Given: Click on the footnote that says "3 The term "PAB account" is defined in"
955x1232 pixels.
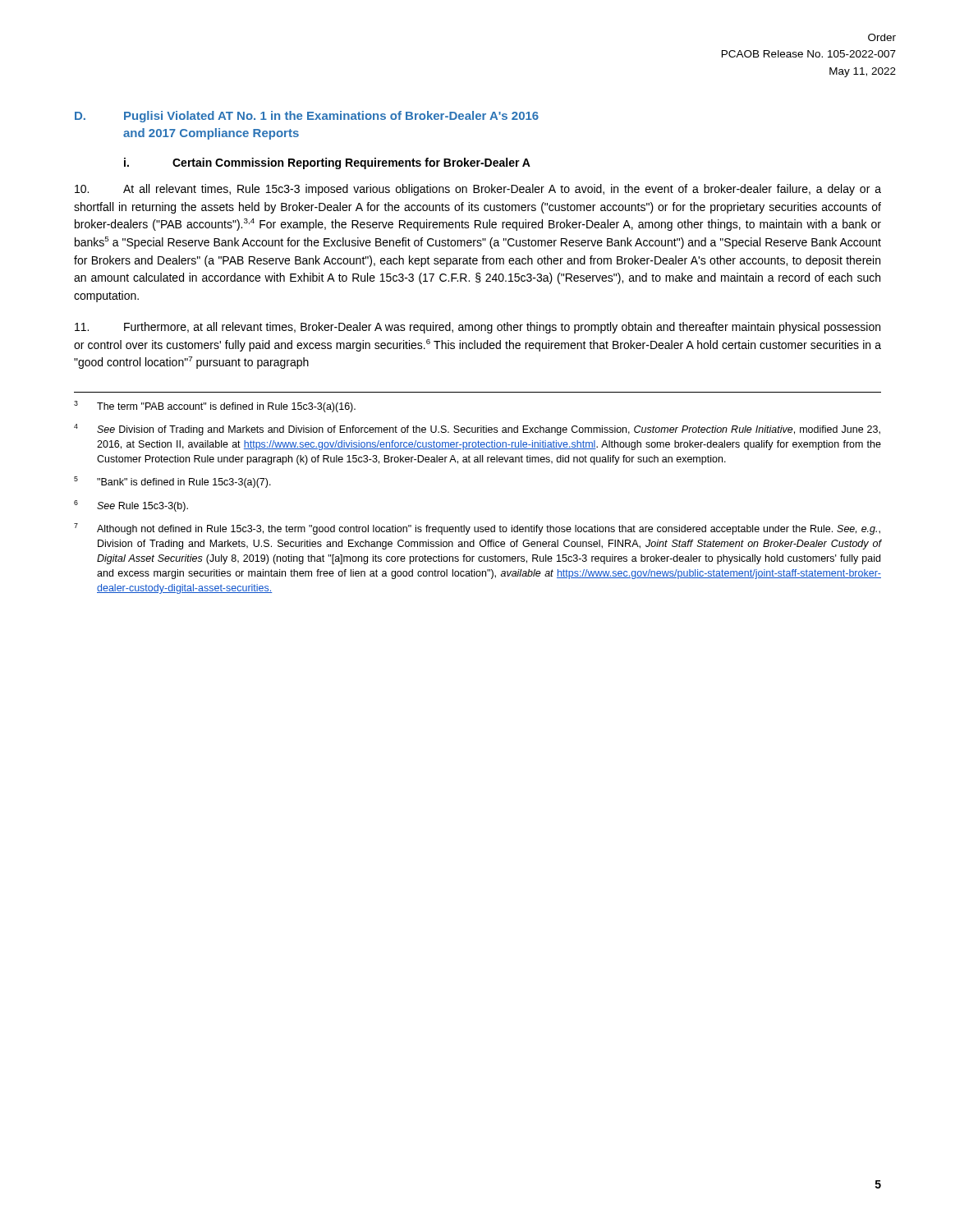Looking at the screenshot, I should click(215, 407).
